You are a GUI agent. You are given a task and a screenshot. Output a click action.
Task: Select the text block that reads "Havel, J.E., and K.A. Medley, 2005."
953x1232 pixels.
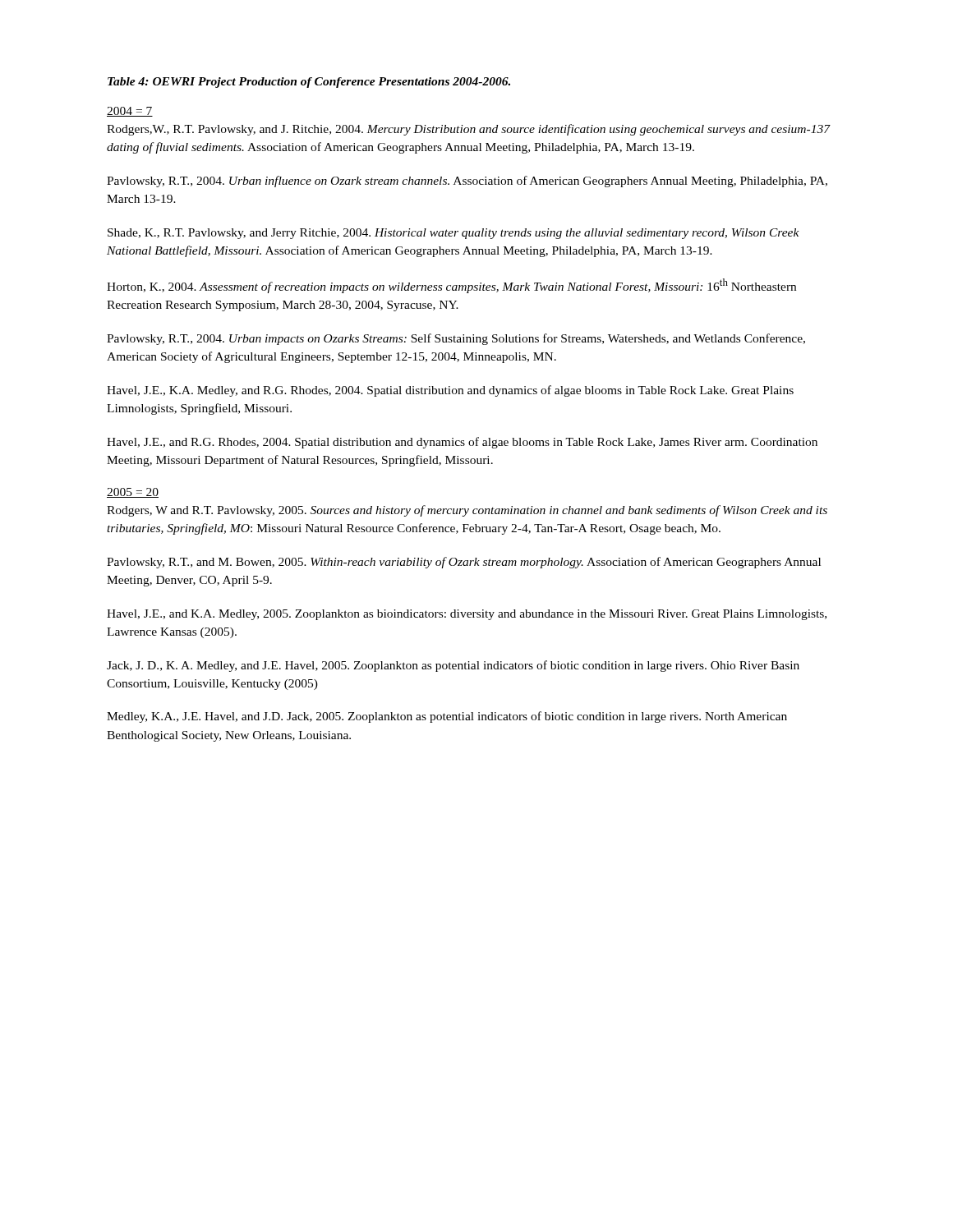tap(476, 623)
